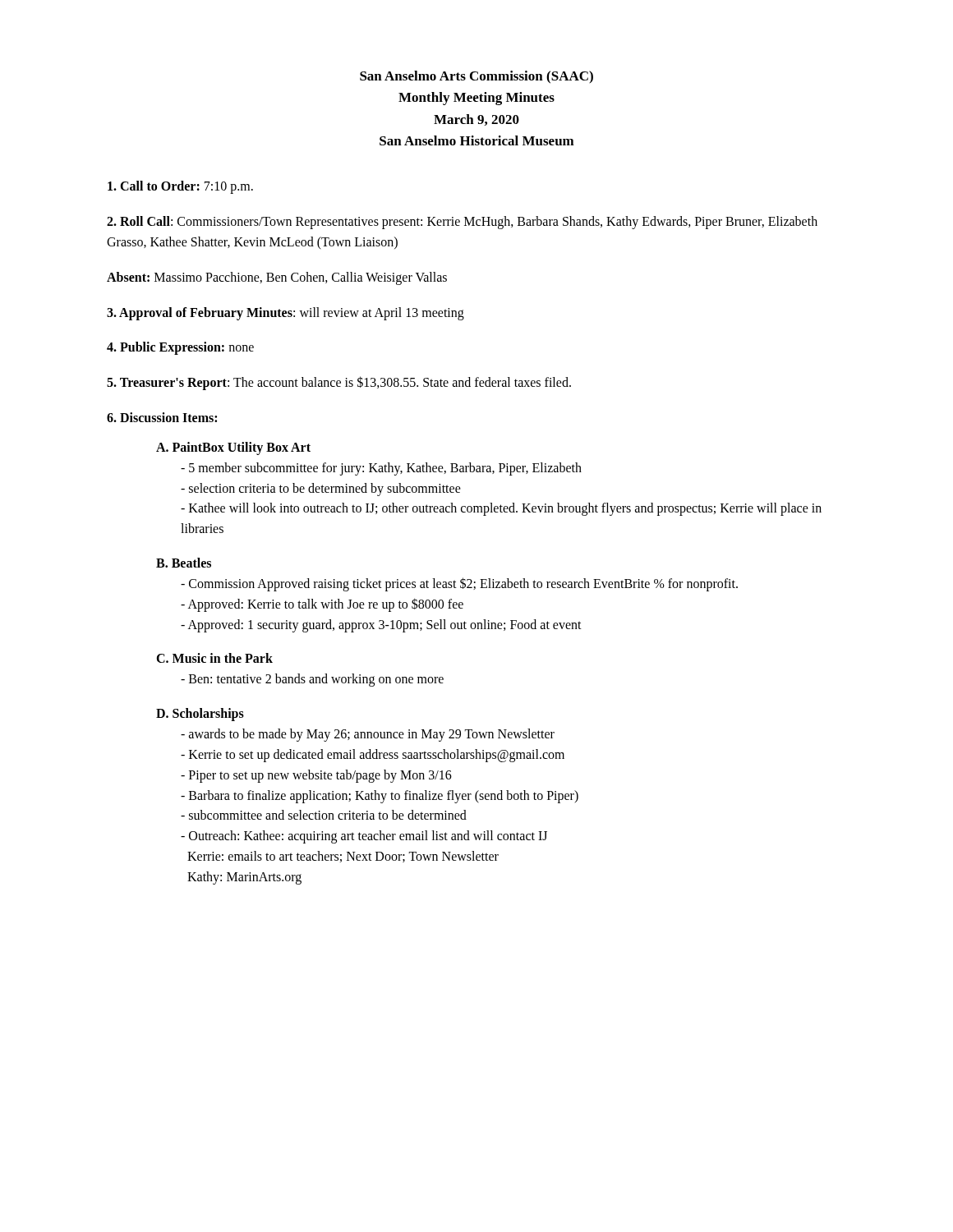Locate the list item that reads "Kerrie to set up"
Screen dimensions: 1232x953
373,754
